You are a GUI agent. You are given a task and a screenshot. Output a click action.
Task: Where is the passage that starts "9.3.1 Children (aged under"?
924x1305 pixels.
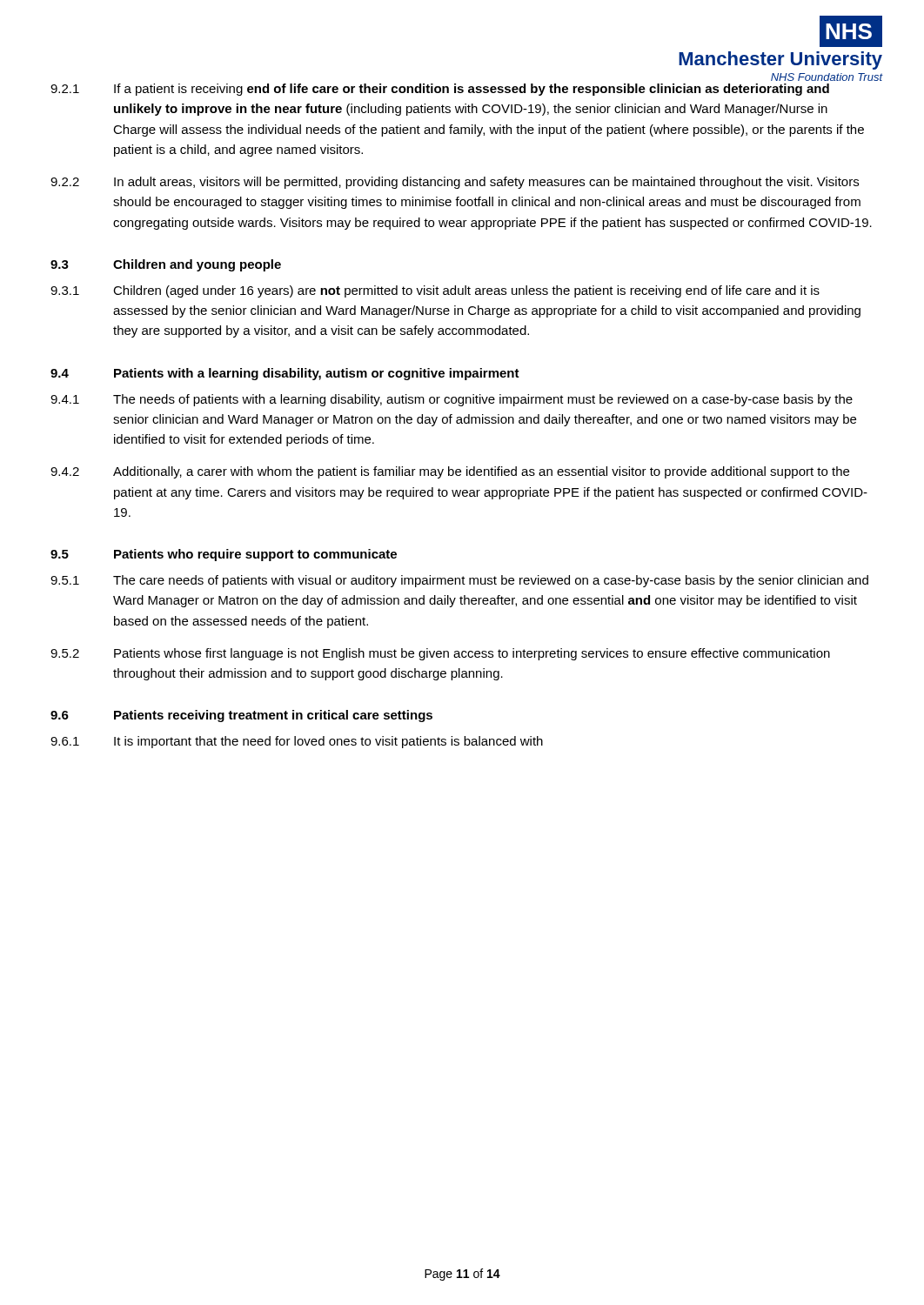[x=462, y=310]
